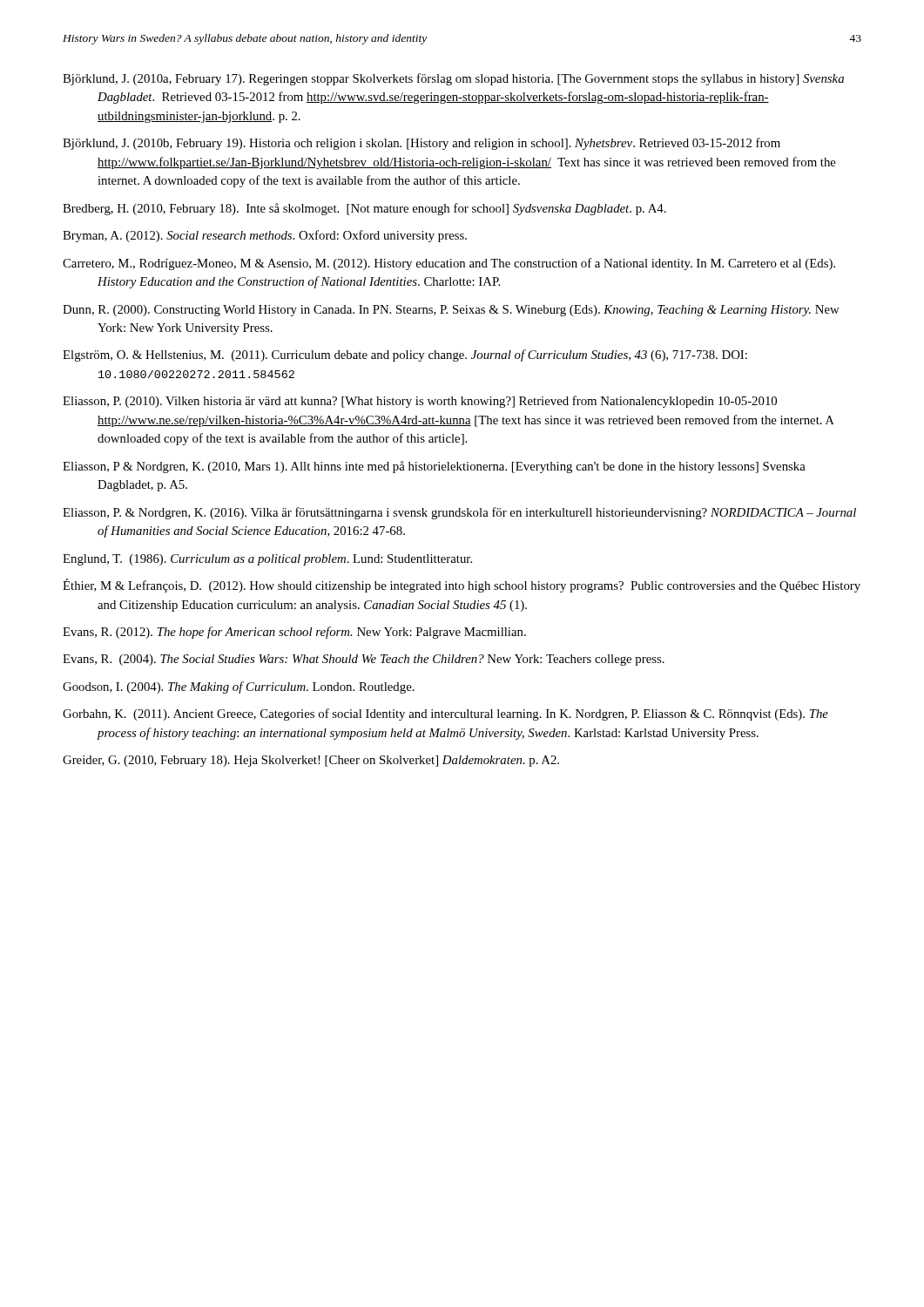
Task: Find the block starting "Bryman, A. (2012). Social research methods."
Action: tap(265, 235)
